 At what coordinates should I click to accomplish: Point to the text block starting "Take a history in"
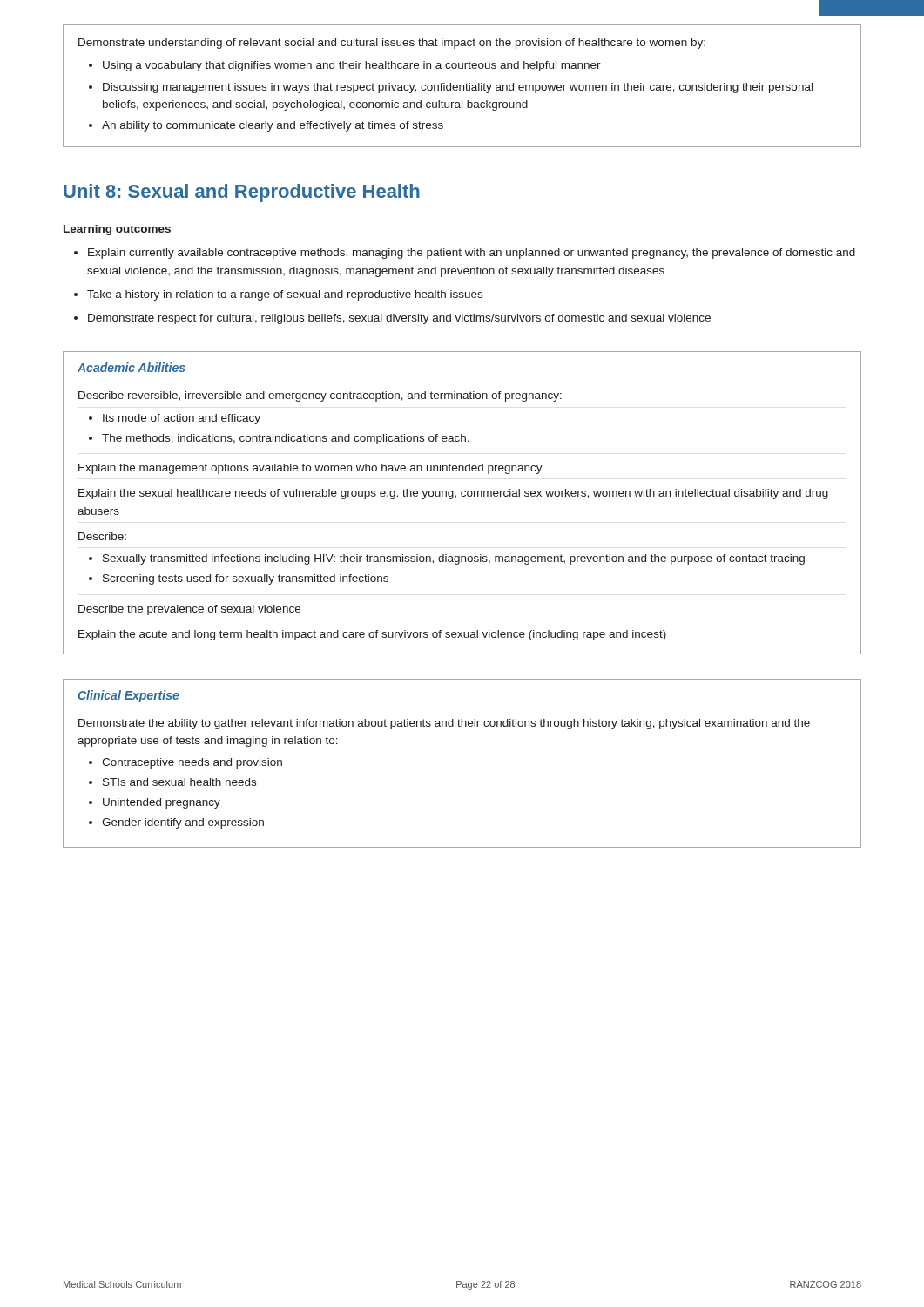474,294
